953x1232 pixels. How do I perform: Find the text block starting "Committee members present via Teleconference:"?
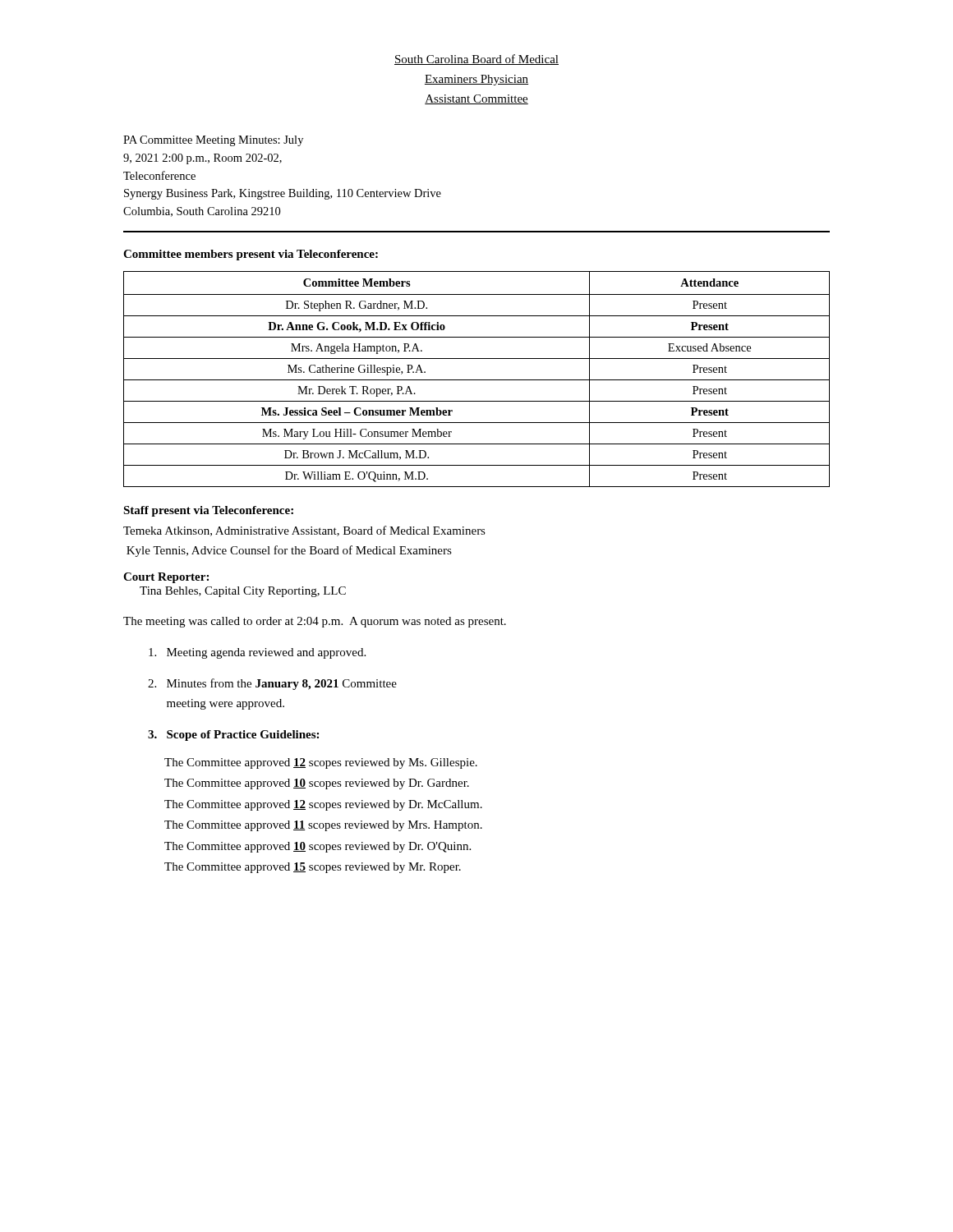251,254
